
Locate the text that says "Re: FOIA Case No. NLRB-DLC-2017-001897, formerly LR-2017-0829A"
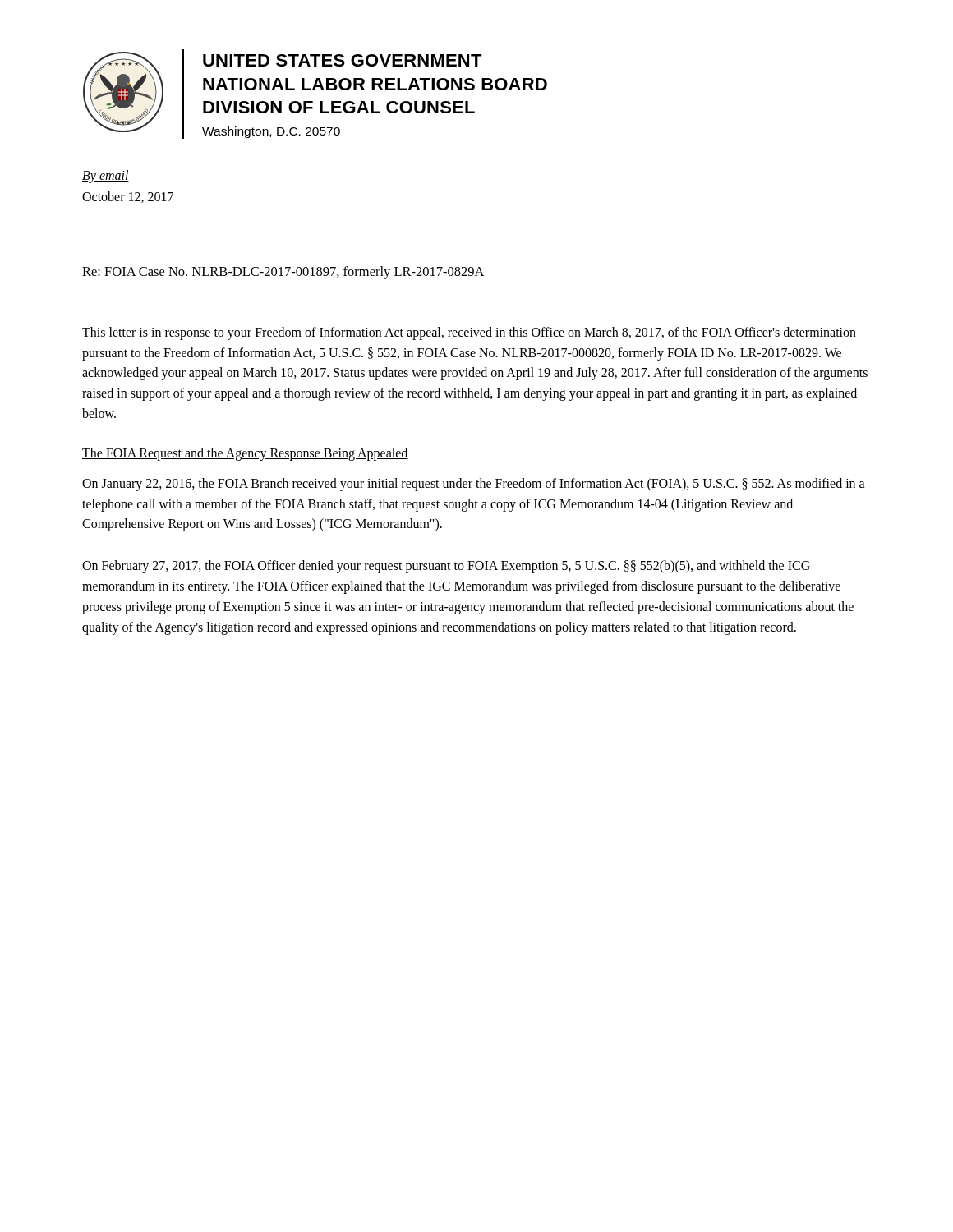[x=283, y=271]
